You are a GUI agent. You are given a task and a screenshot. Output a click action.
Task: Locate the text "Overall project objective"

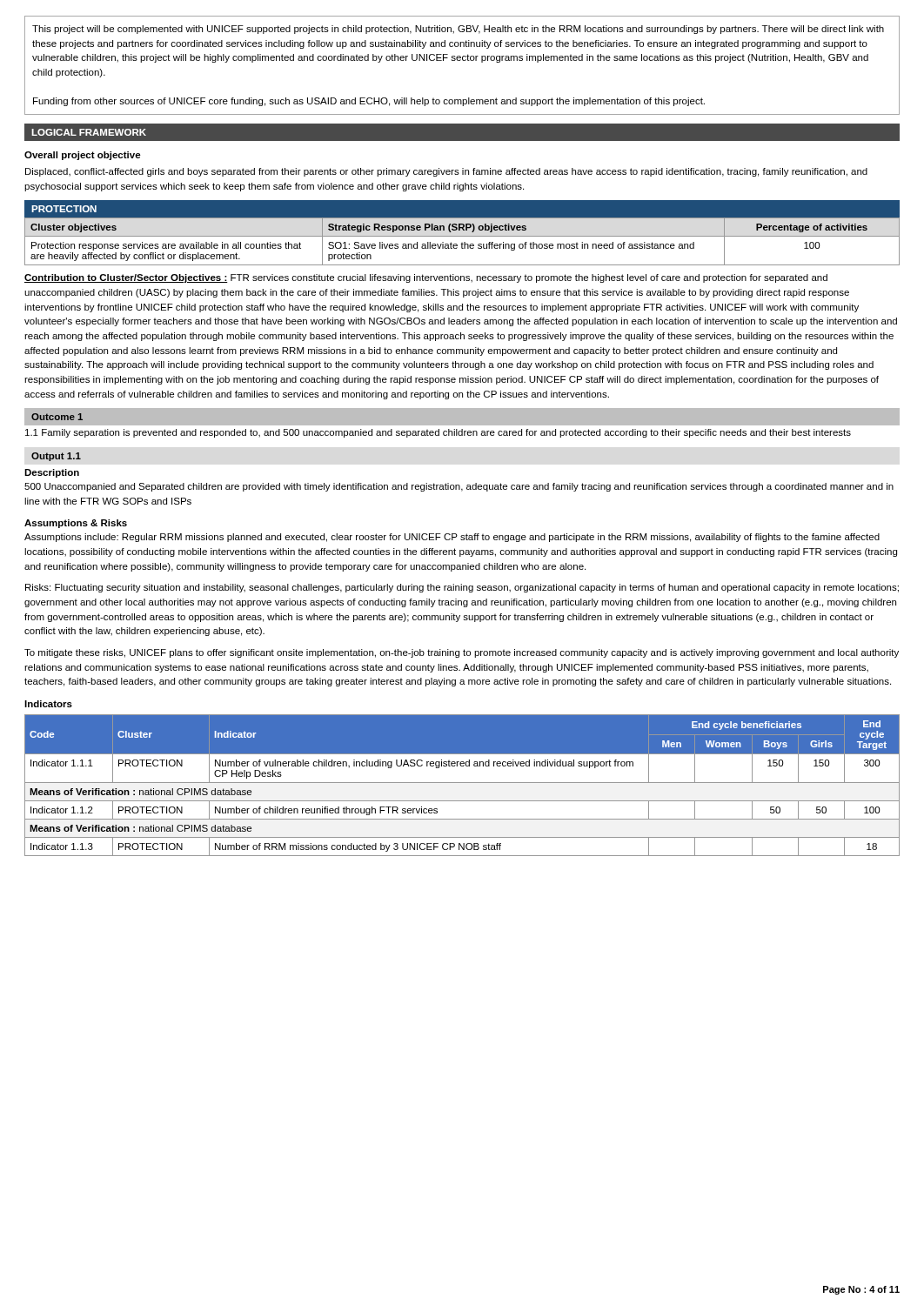[x=83, y=155]
